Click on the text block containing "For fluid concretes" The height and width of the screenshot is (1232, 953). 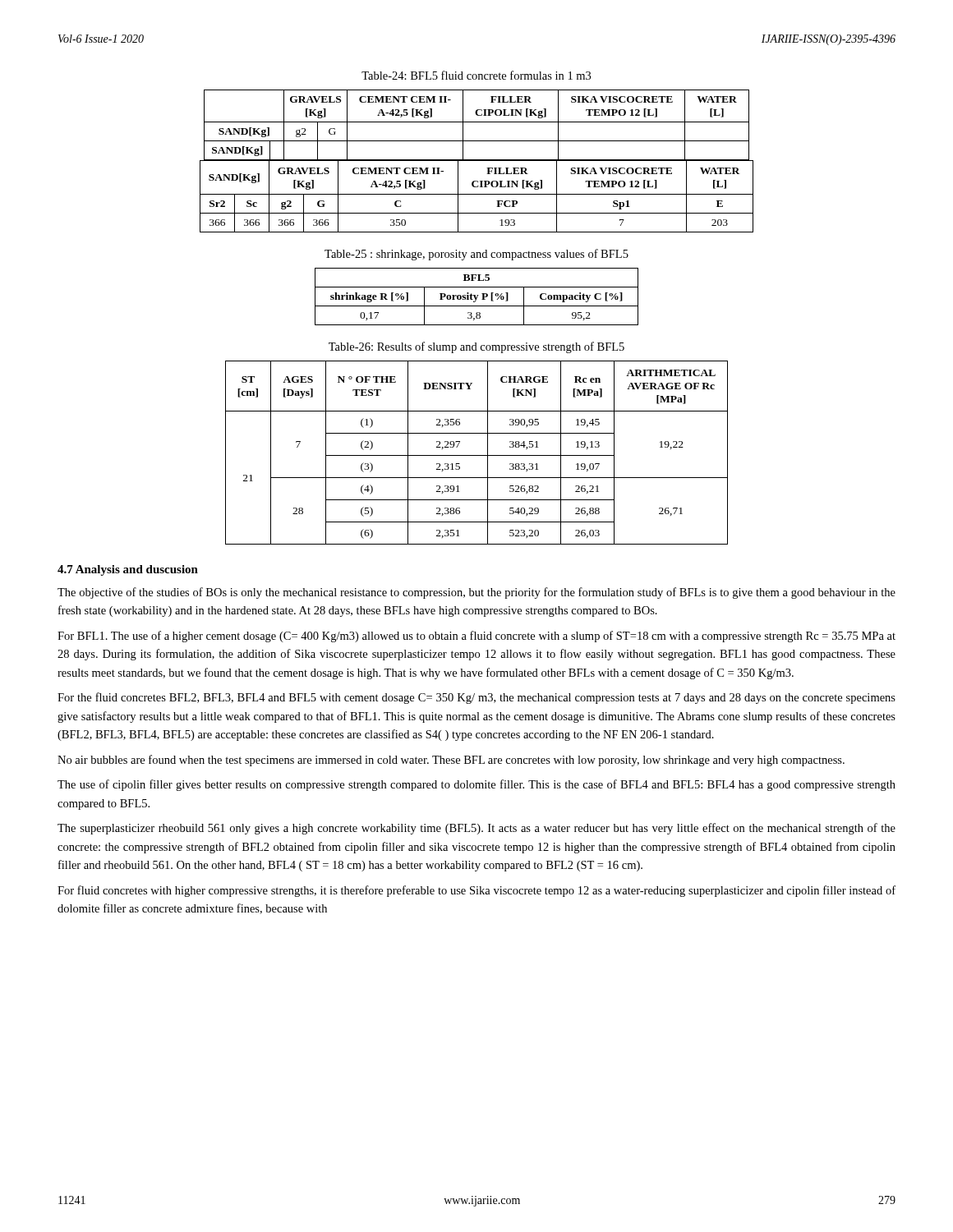pos(476,899)
